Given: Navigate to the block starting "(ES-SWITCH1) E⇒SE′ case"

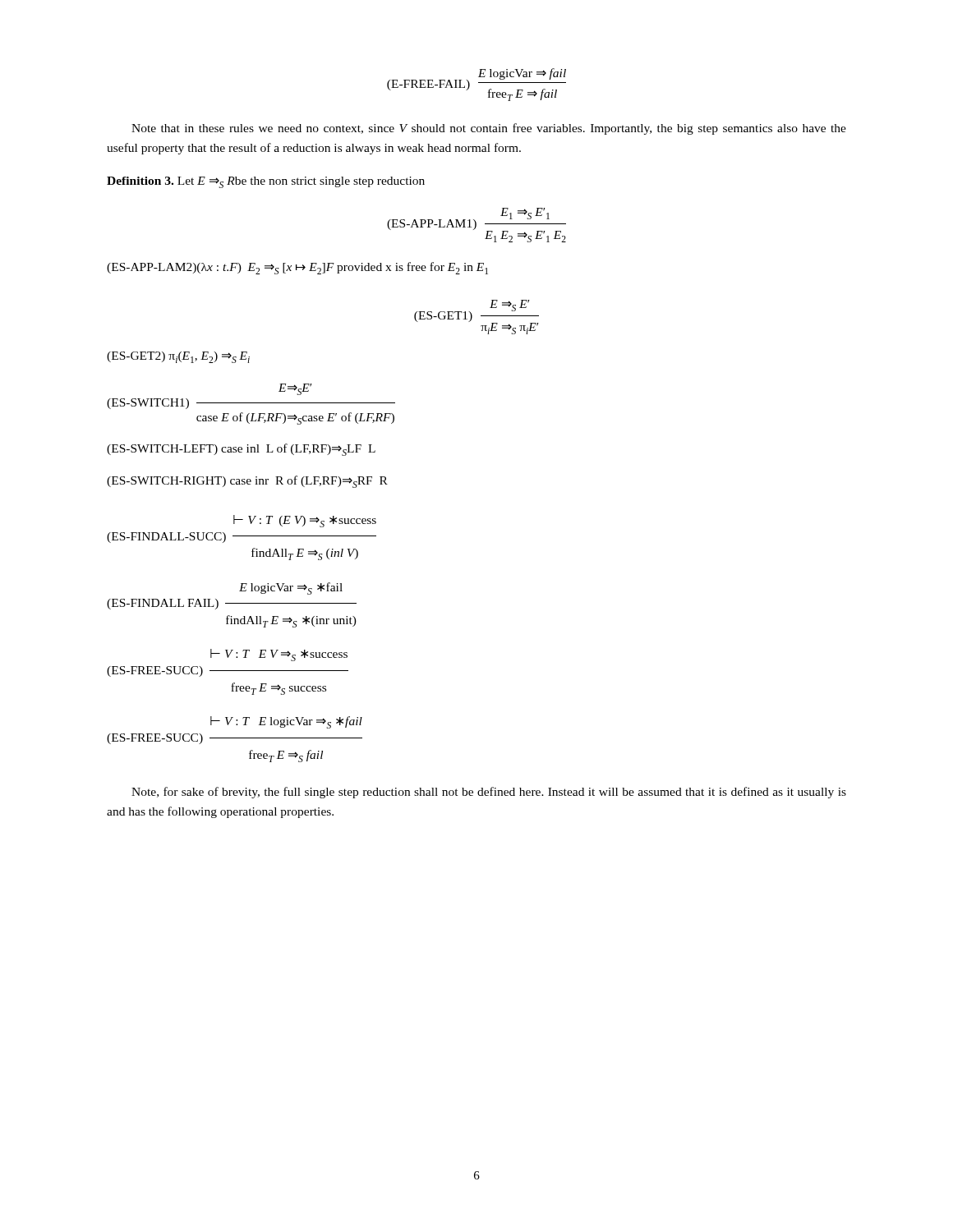Looking at the screenshot, I should click(251, 403).
